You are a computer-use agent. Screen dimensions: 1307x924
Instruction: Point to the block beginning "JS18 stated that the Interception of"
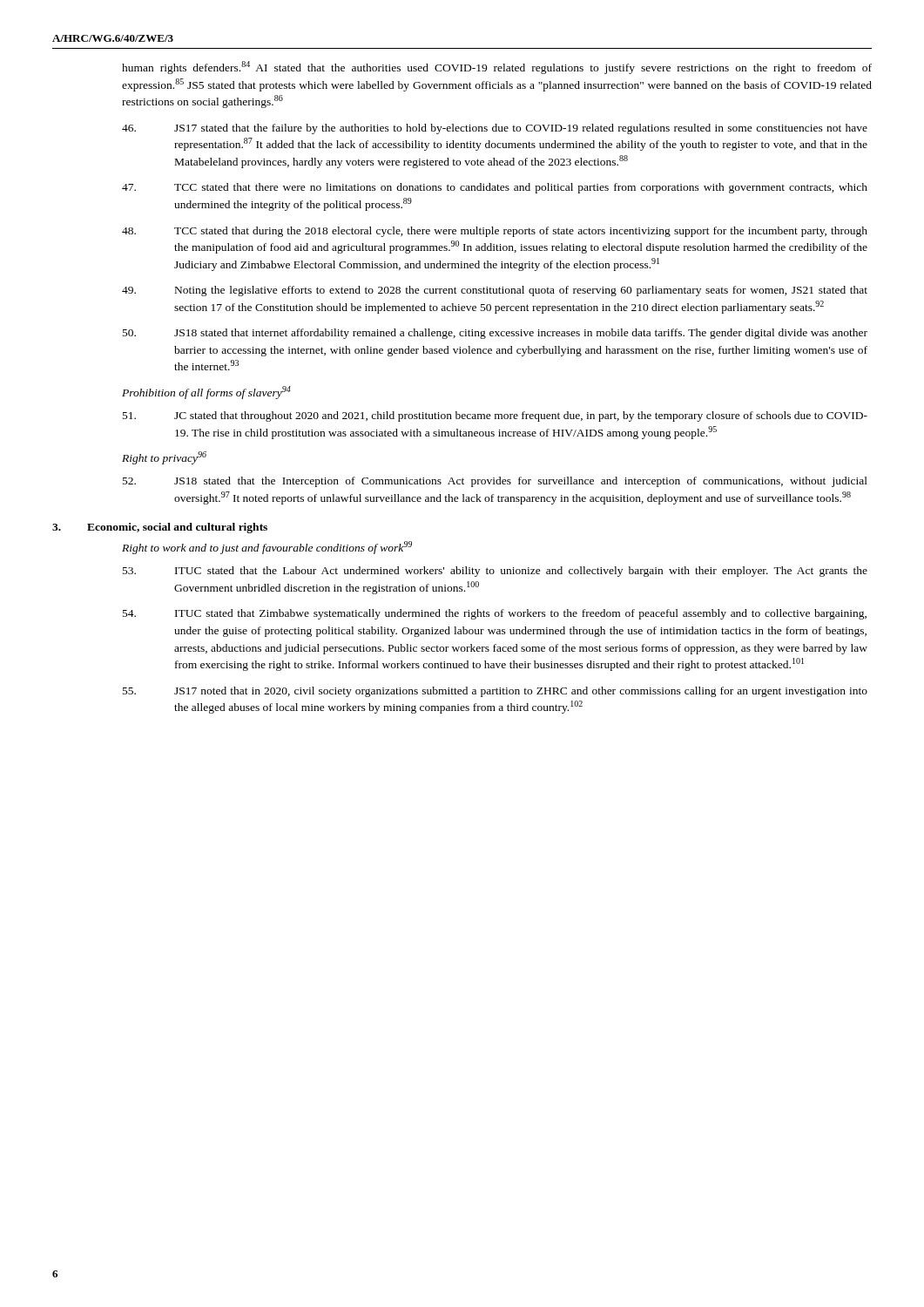pyautogui.click(x=495, y=489)
